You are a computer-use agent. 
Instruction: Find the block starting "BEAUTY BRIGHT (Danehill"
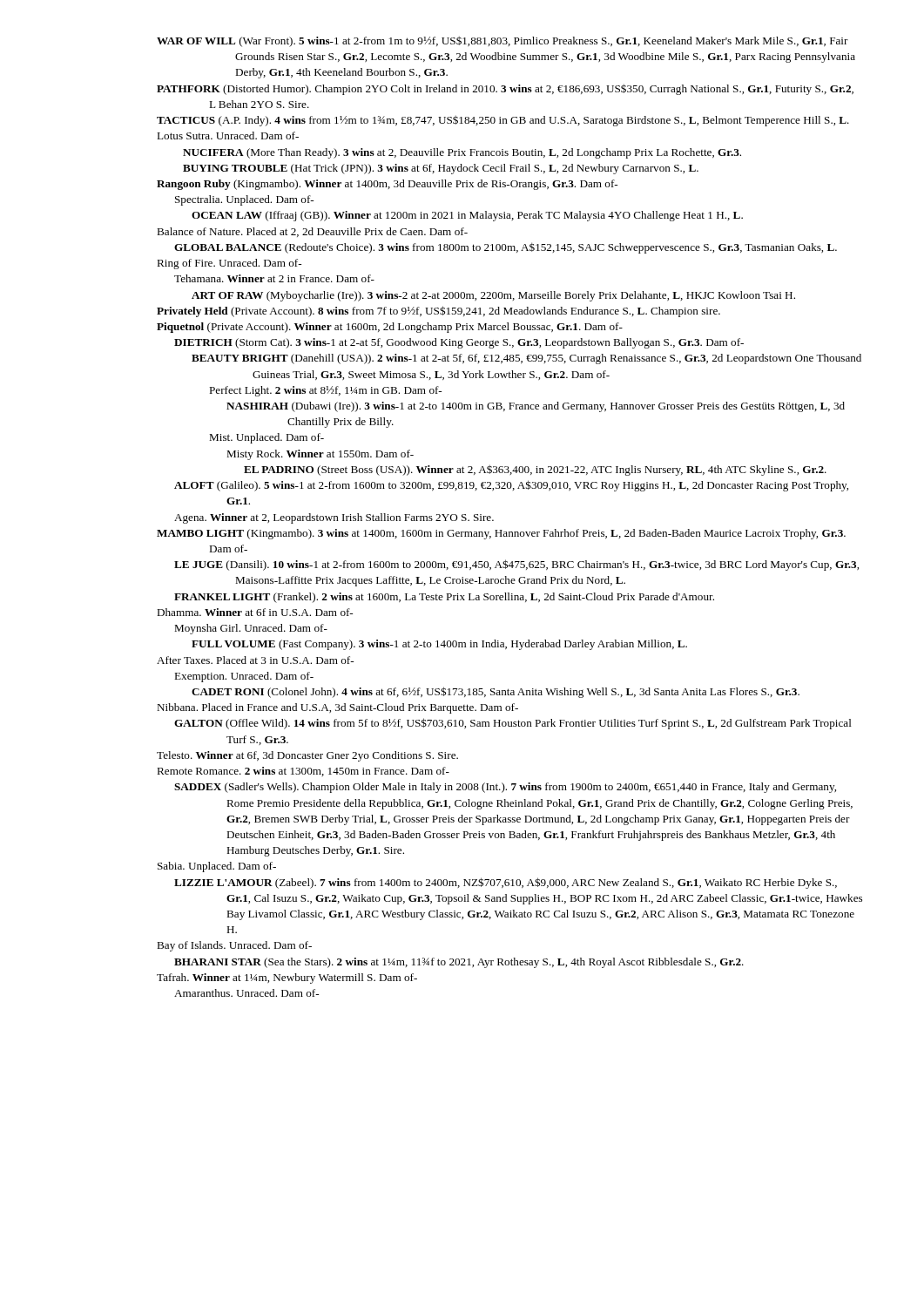click(527, 366)
